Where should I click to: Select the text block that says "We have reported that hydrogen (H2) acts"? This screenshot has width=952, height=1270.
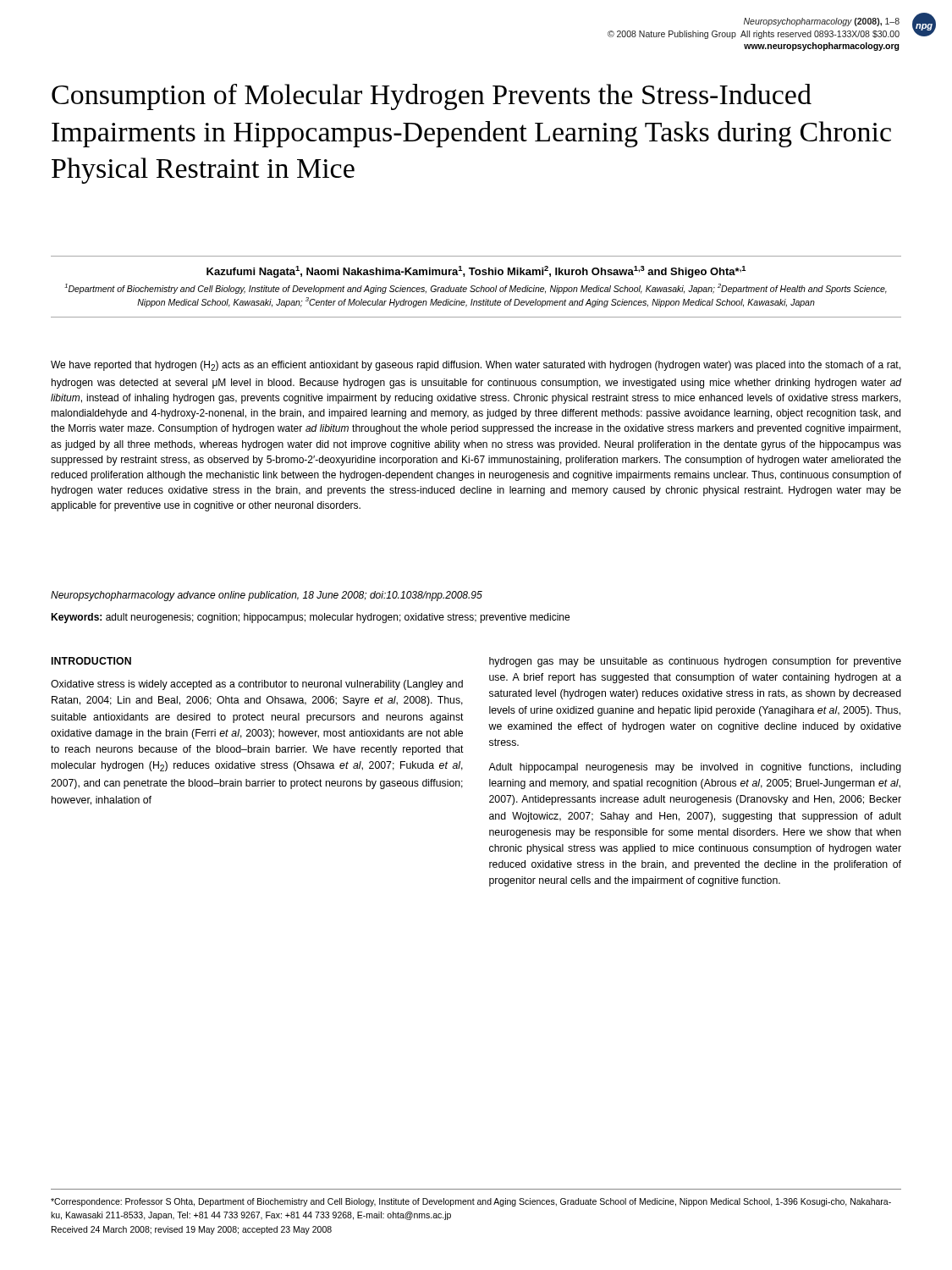tap(476, 435)
